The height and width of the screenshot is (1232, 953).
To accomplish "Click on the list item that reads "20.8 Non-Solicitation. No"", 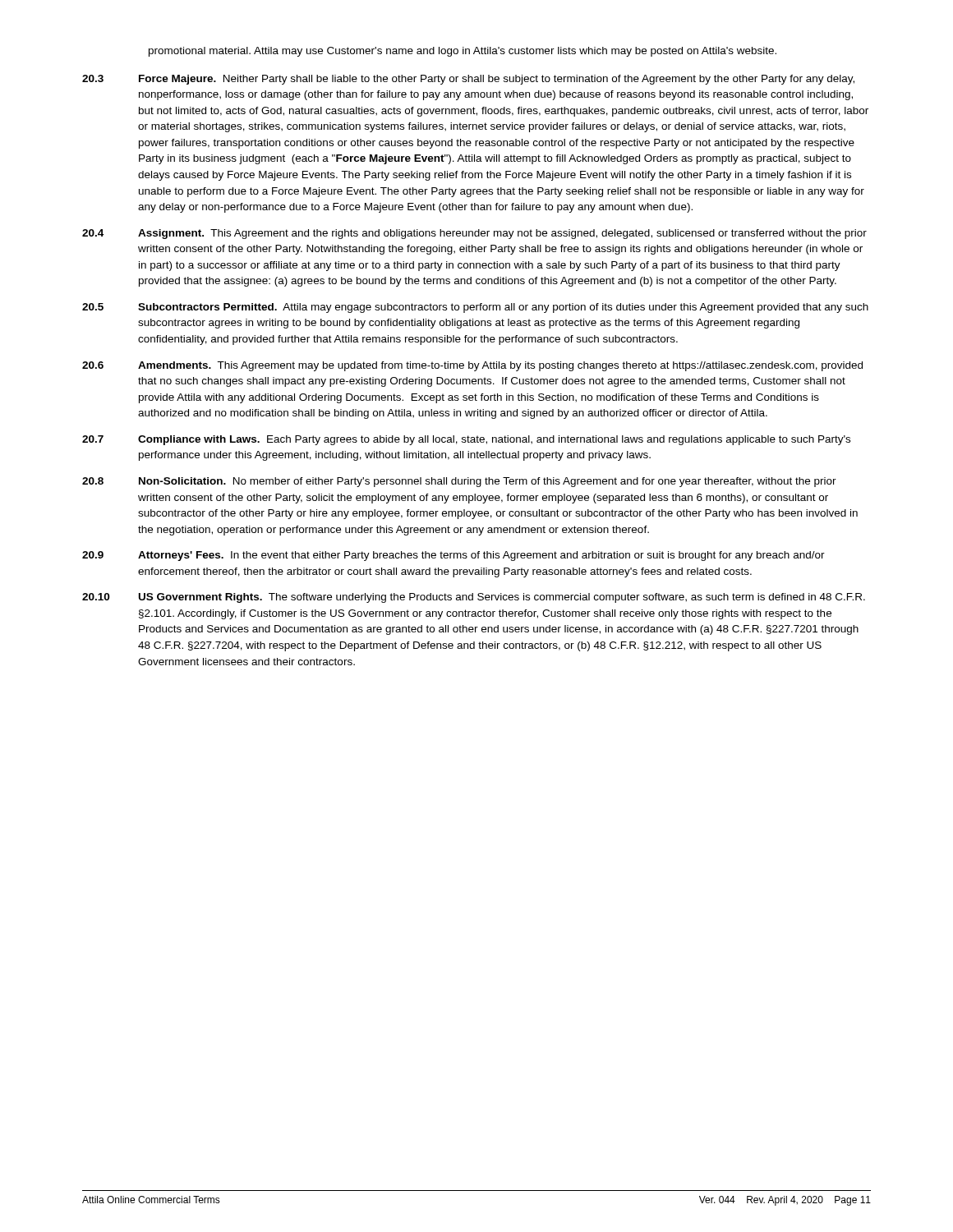I will point(476,505).
